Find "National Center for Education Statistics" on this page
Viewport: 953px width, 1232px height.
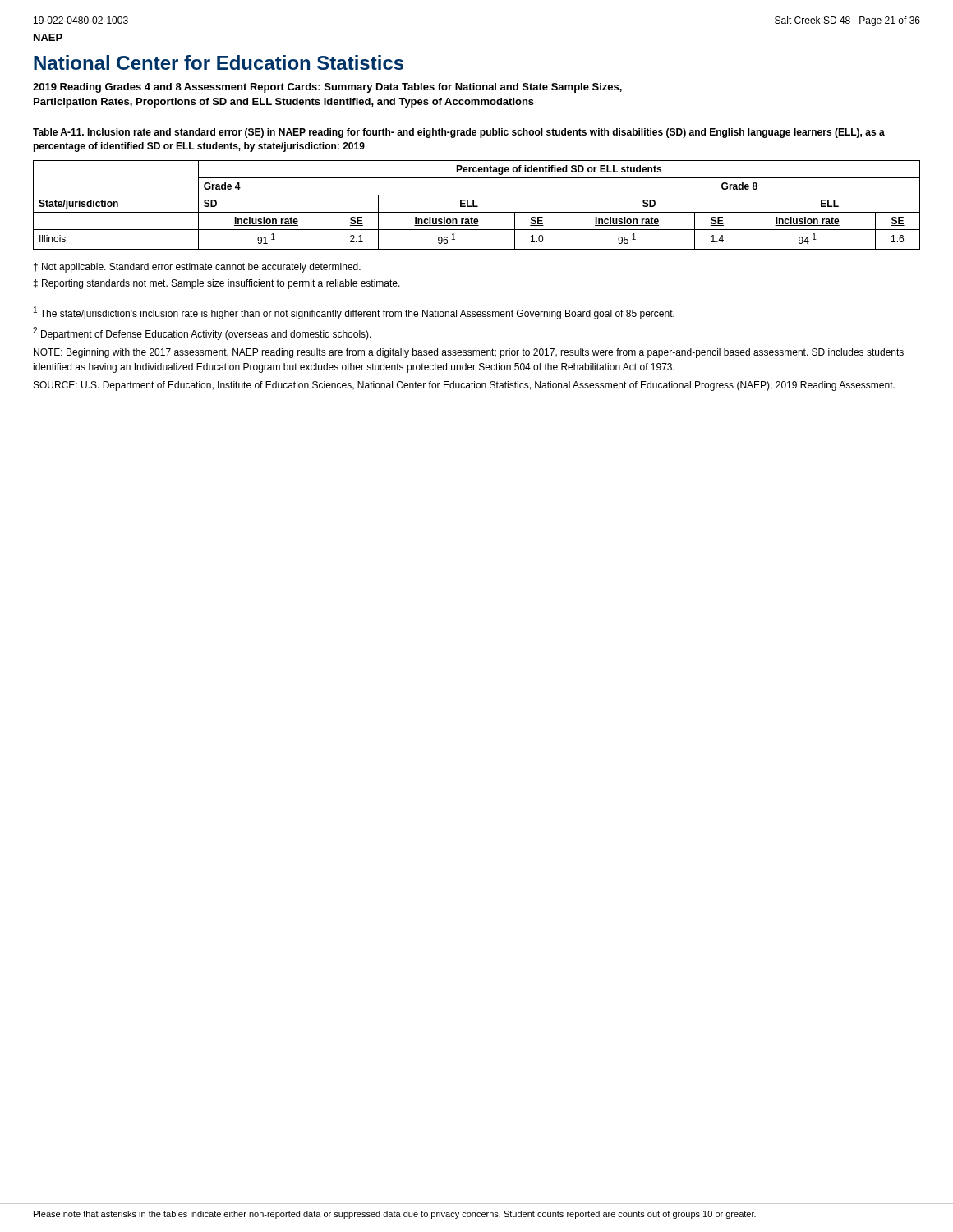[x=219, y=63]
